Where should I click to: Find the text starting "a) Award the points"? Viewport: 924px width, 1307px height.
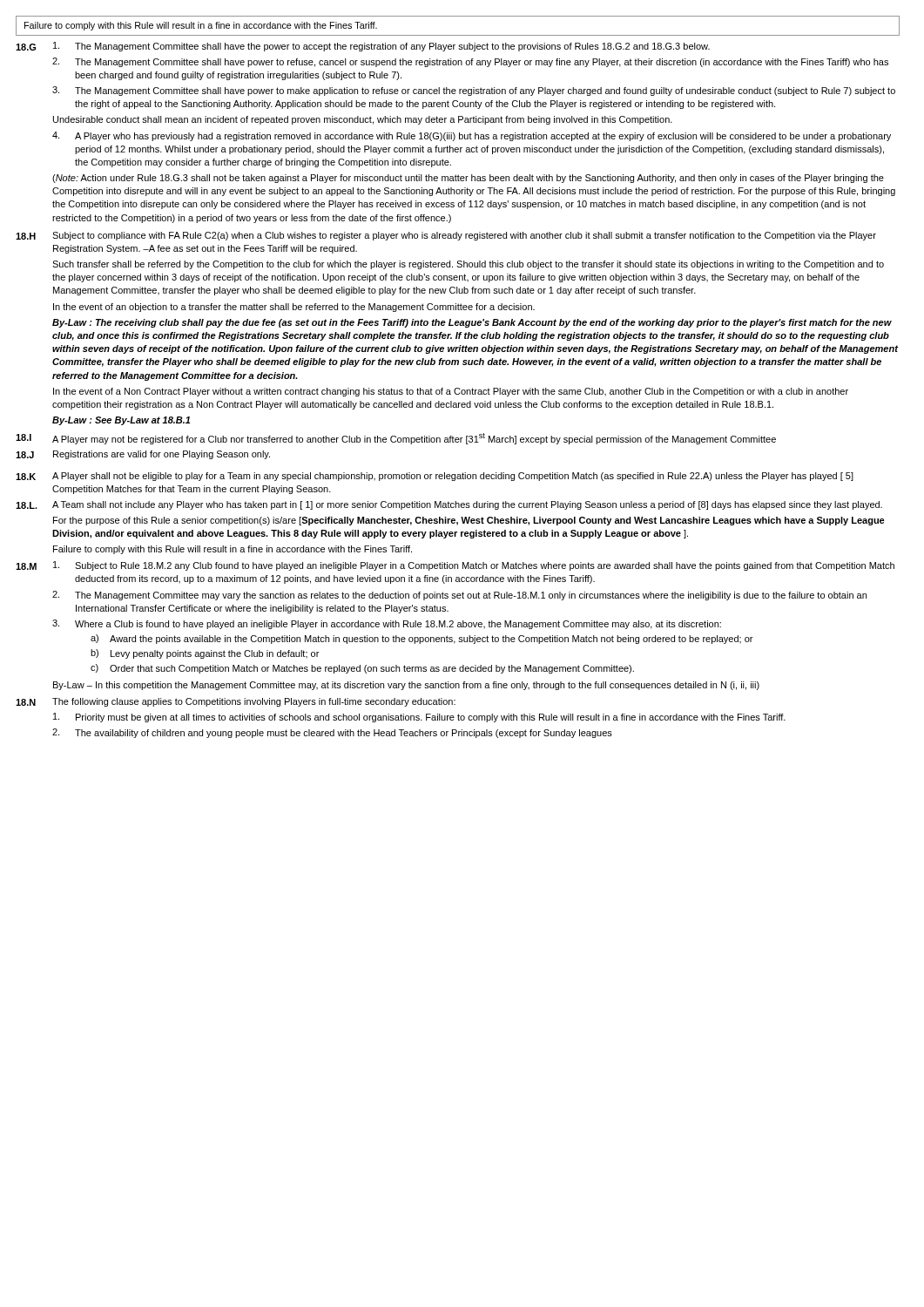(495, 639)
